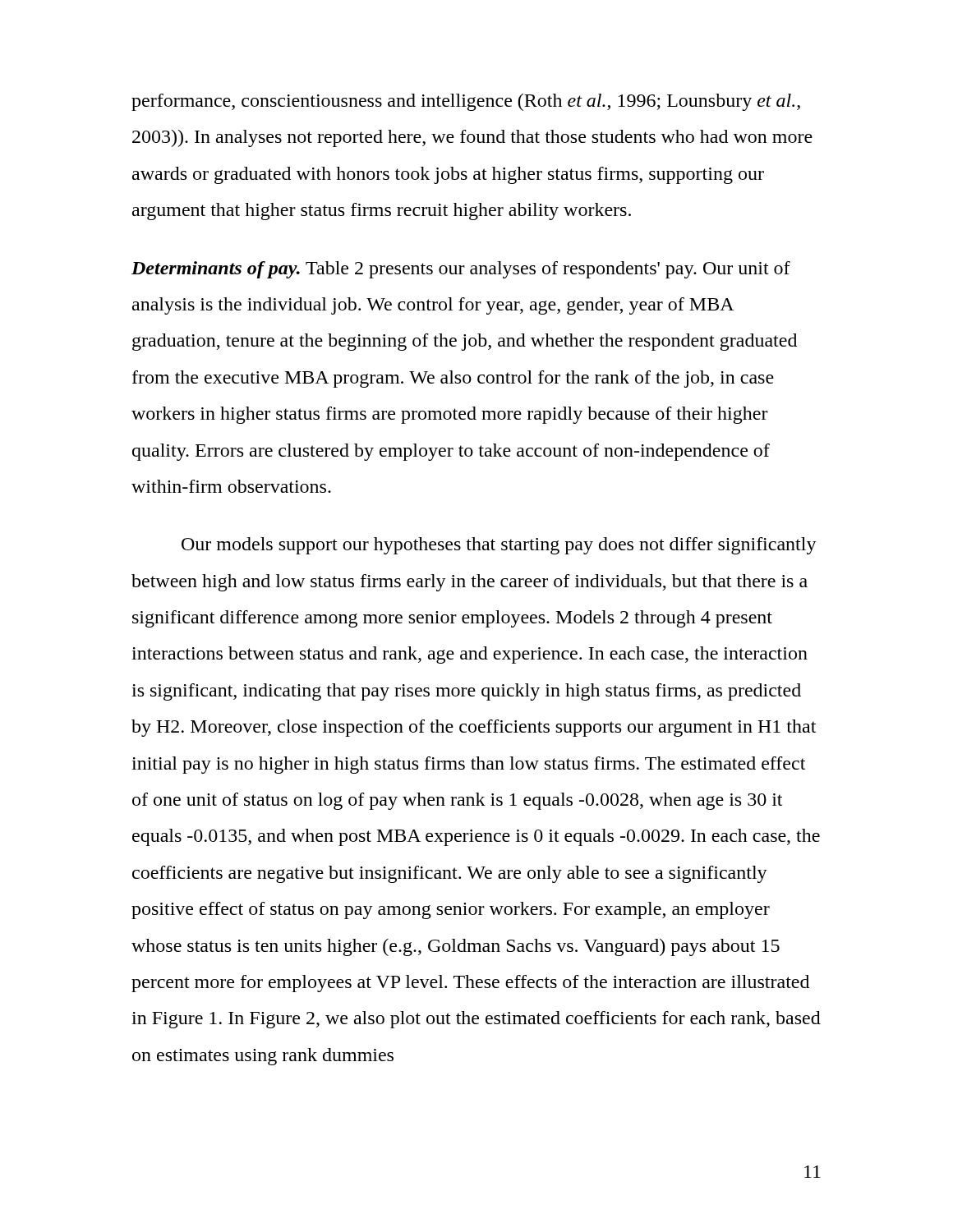The height and width of the screenshot is (1232, 953).
Task: Locate the text block that reads "Our models support our"
Action: point(476,799)
